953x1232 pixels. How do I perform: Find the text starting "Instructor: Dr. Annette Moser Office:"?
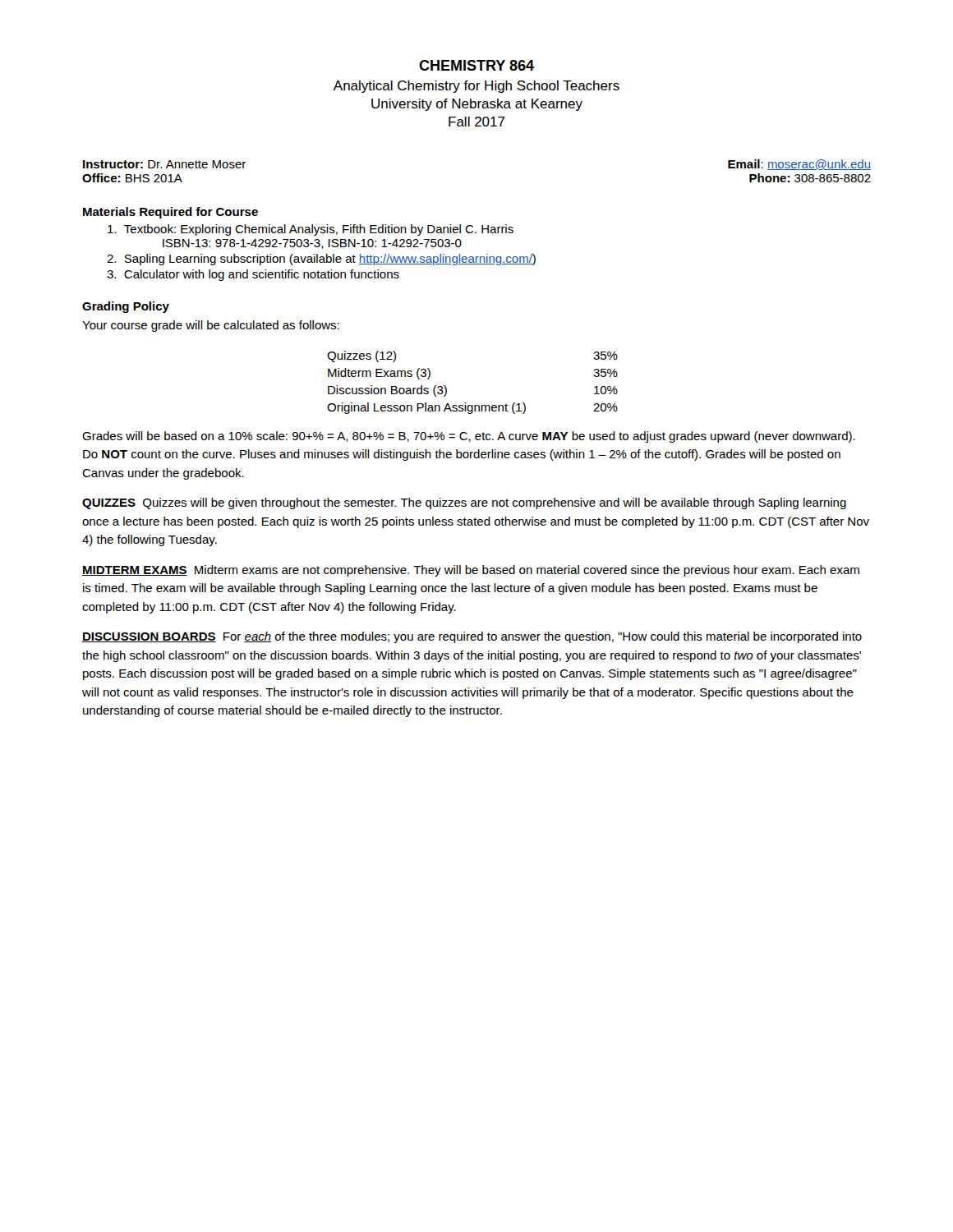164,171
